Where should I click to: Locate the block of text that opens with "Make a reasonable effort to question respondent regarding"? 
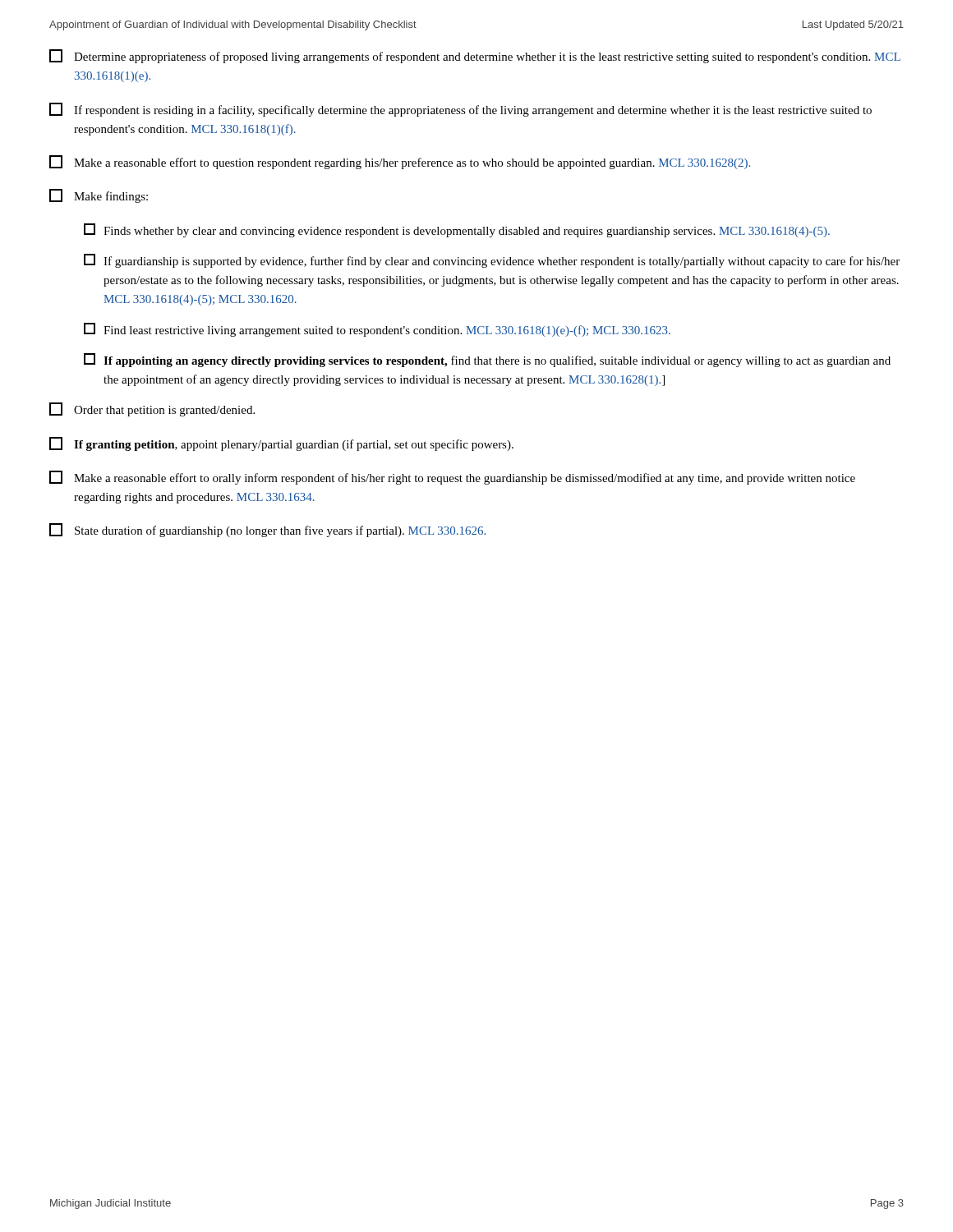[x=476, y=163]
